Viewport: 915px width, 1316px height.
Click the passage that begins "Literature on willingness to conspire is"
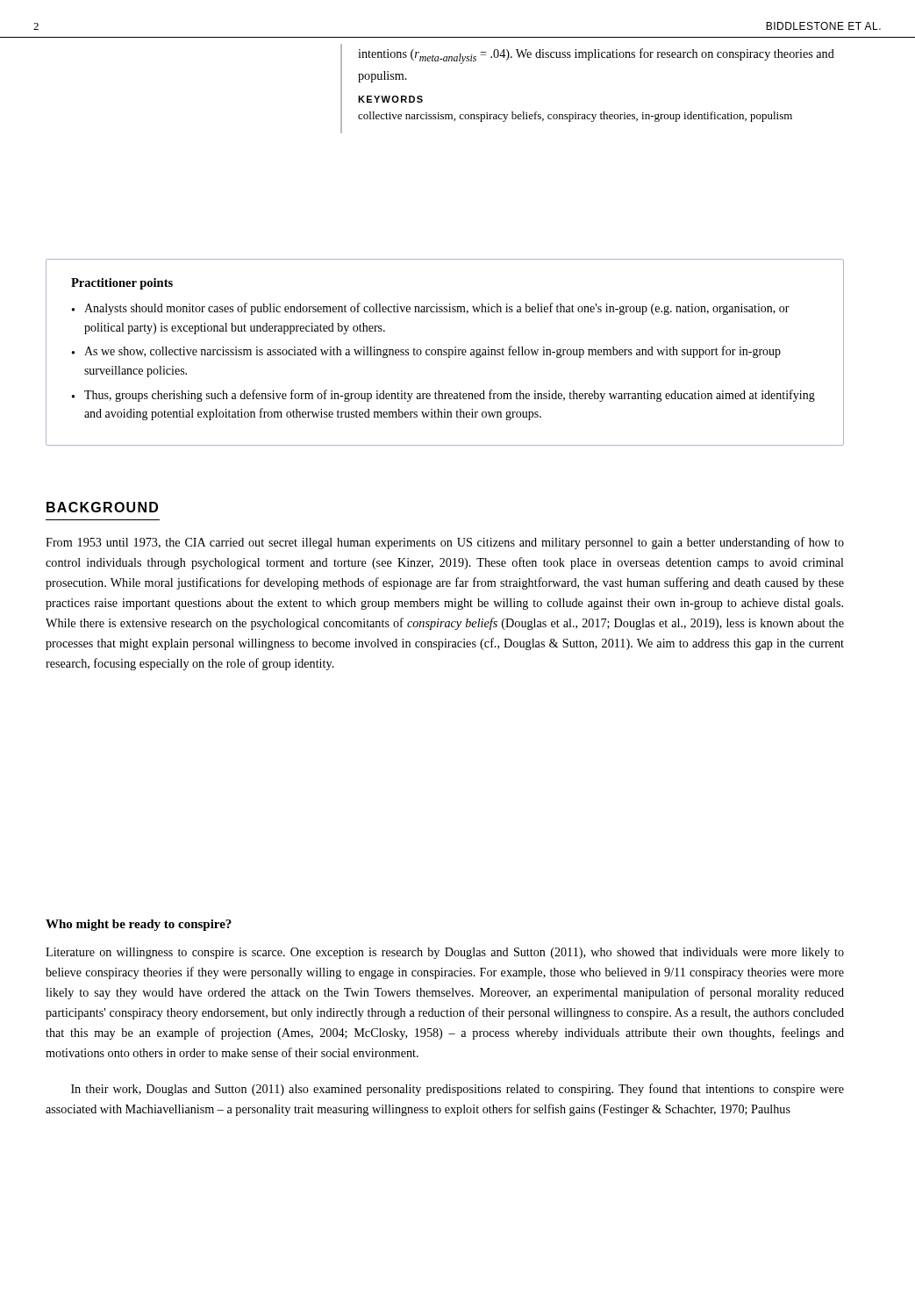445,1002
